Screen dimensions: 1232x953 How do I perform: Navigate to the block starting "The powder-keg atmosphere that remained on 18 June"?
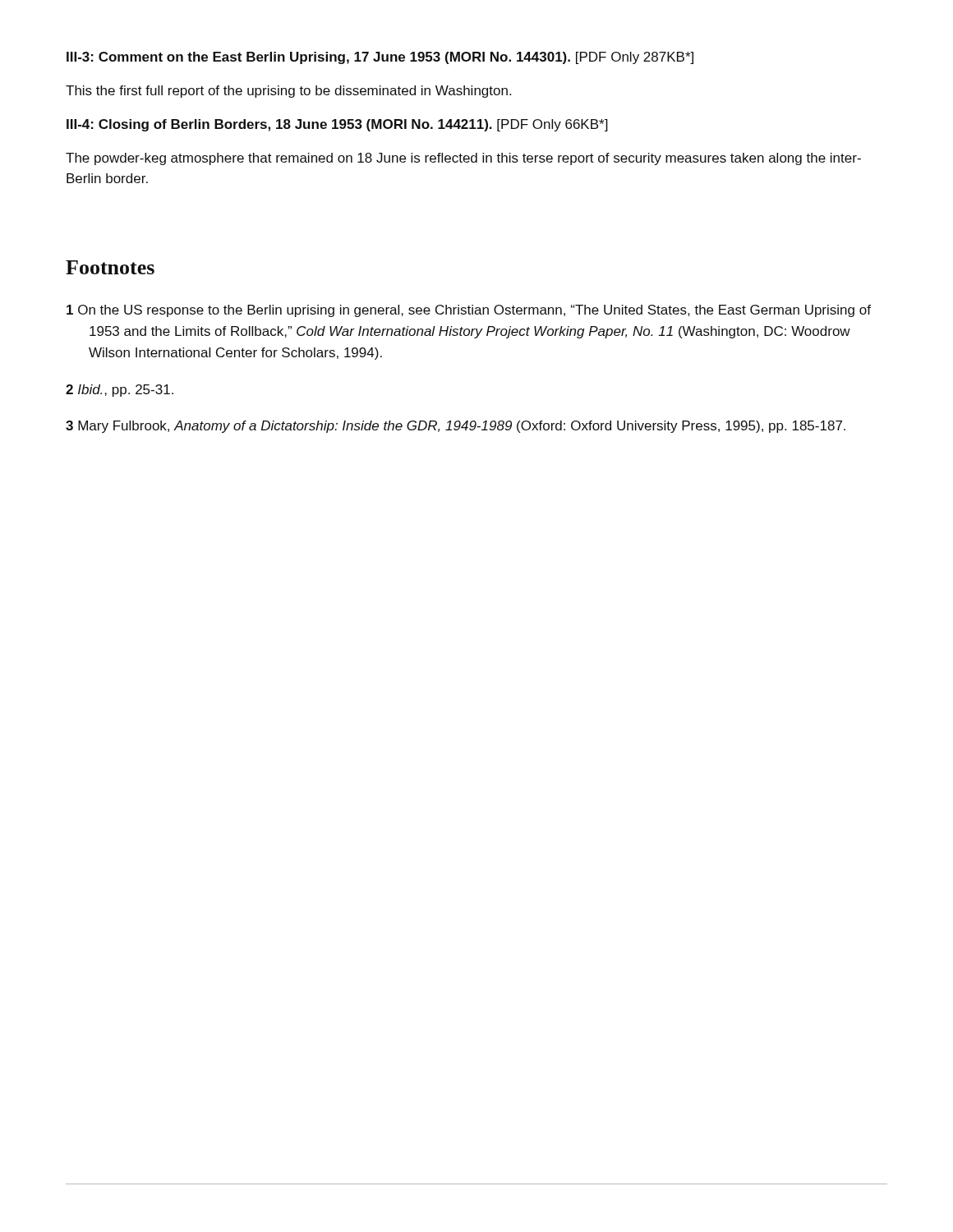(464, 168)
